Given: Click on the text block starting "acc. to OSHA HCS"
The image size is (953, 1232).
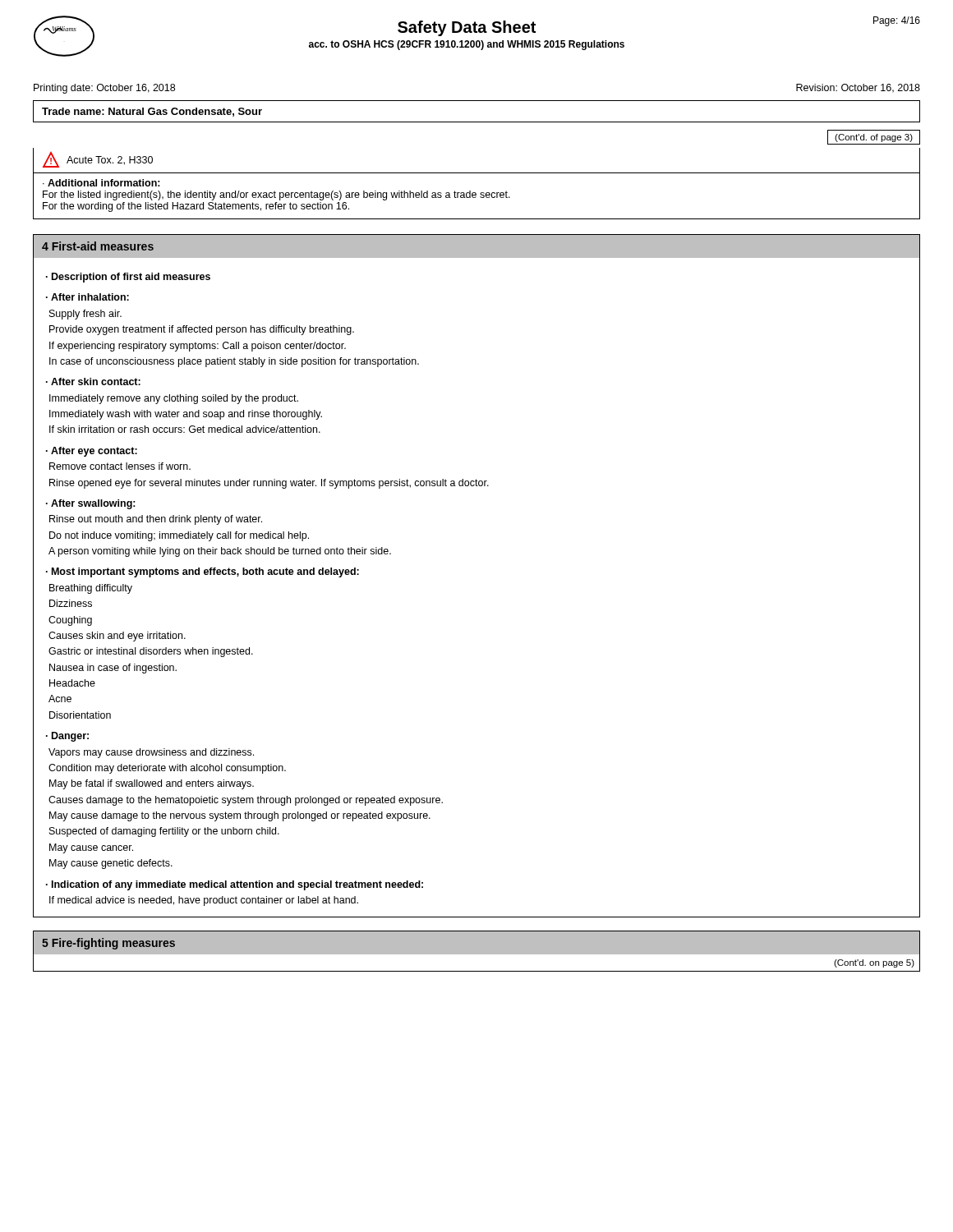Looking at the screenshot, I should tap(467, 44).
